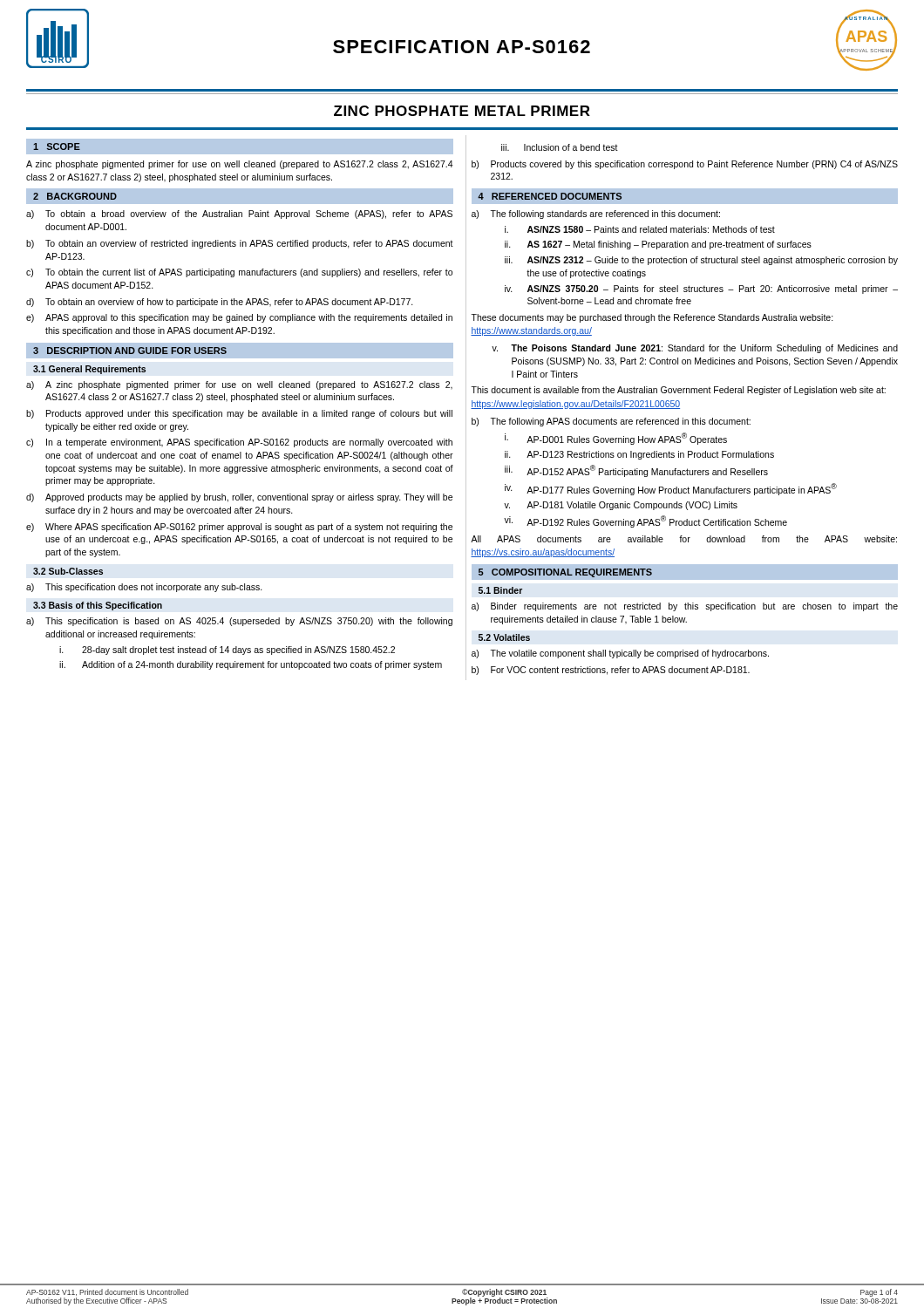
Task: Where does it say "5 COMPOSITIONAL REQUIREMENTS"?
Action: [565, 572]
